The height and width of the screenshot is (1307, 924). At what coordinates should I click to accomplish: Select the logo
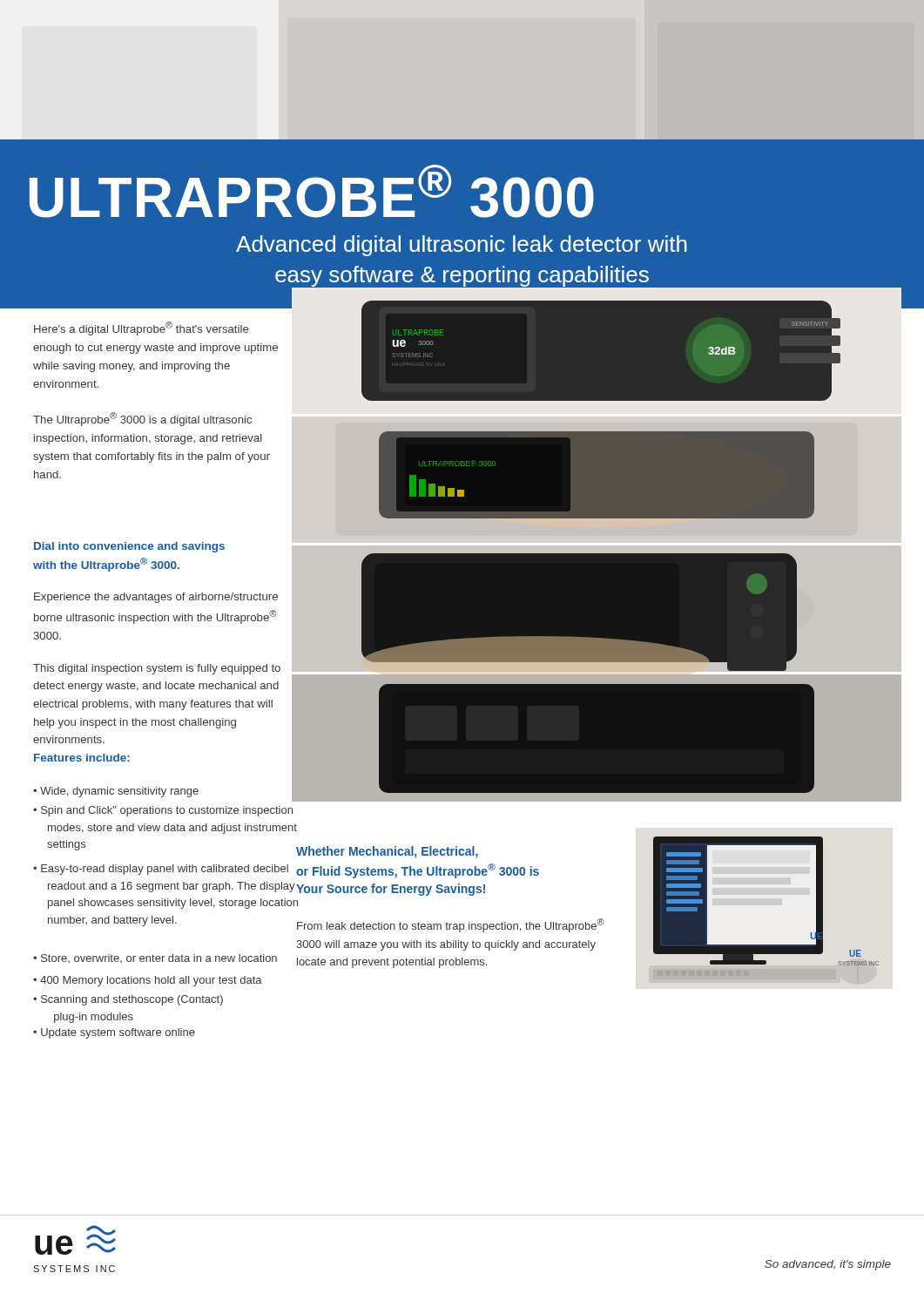[92, 1251]
